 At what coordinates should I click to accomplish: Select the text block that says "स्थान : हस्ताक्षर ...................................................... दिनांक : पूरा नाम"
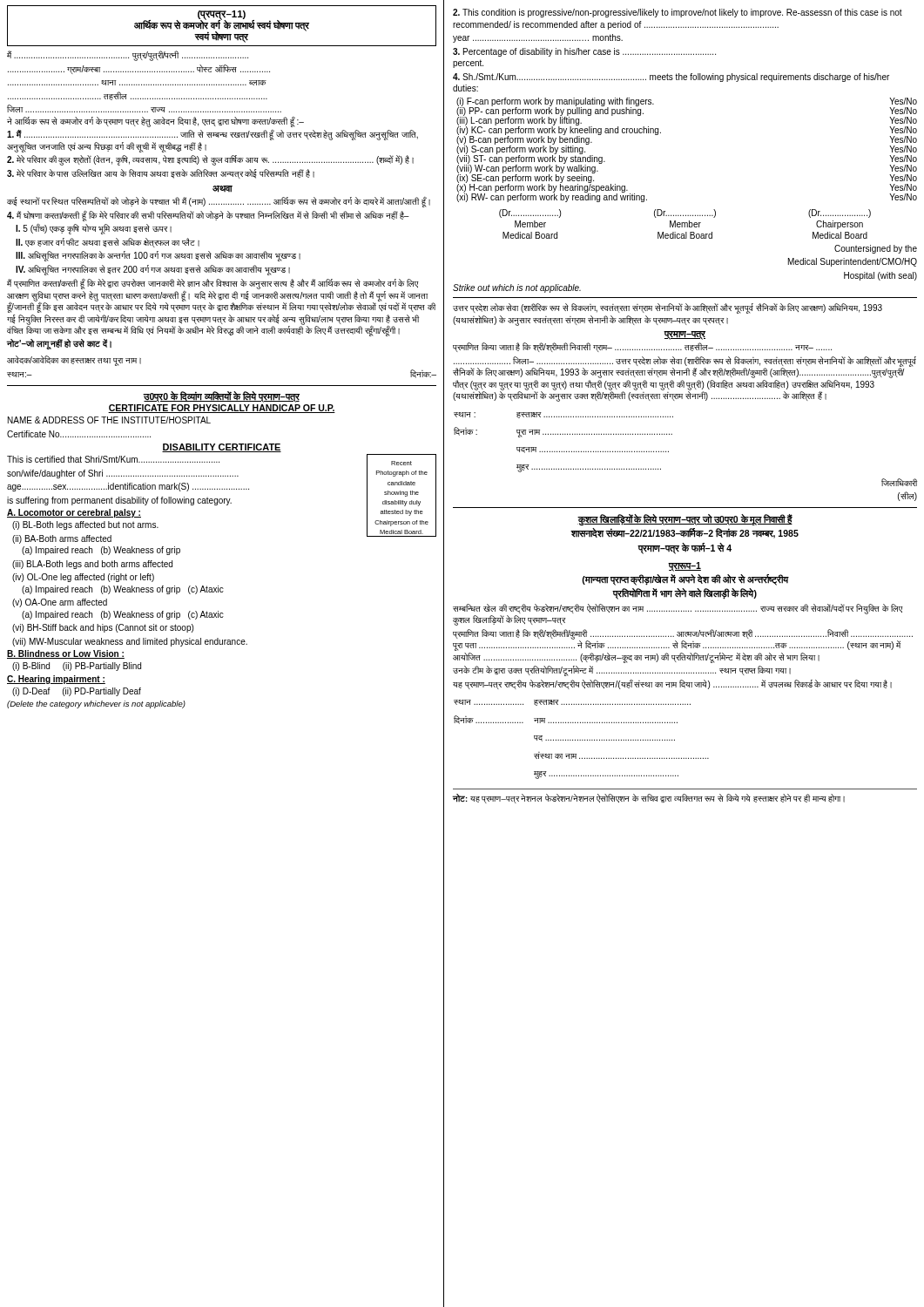click(563, 415)
